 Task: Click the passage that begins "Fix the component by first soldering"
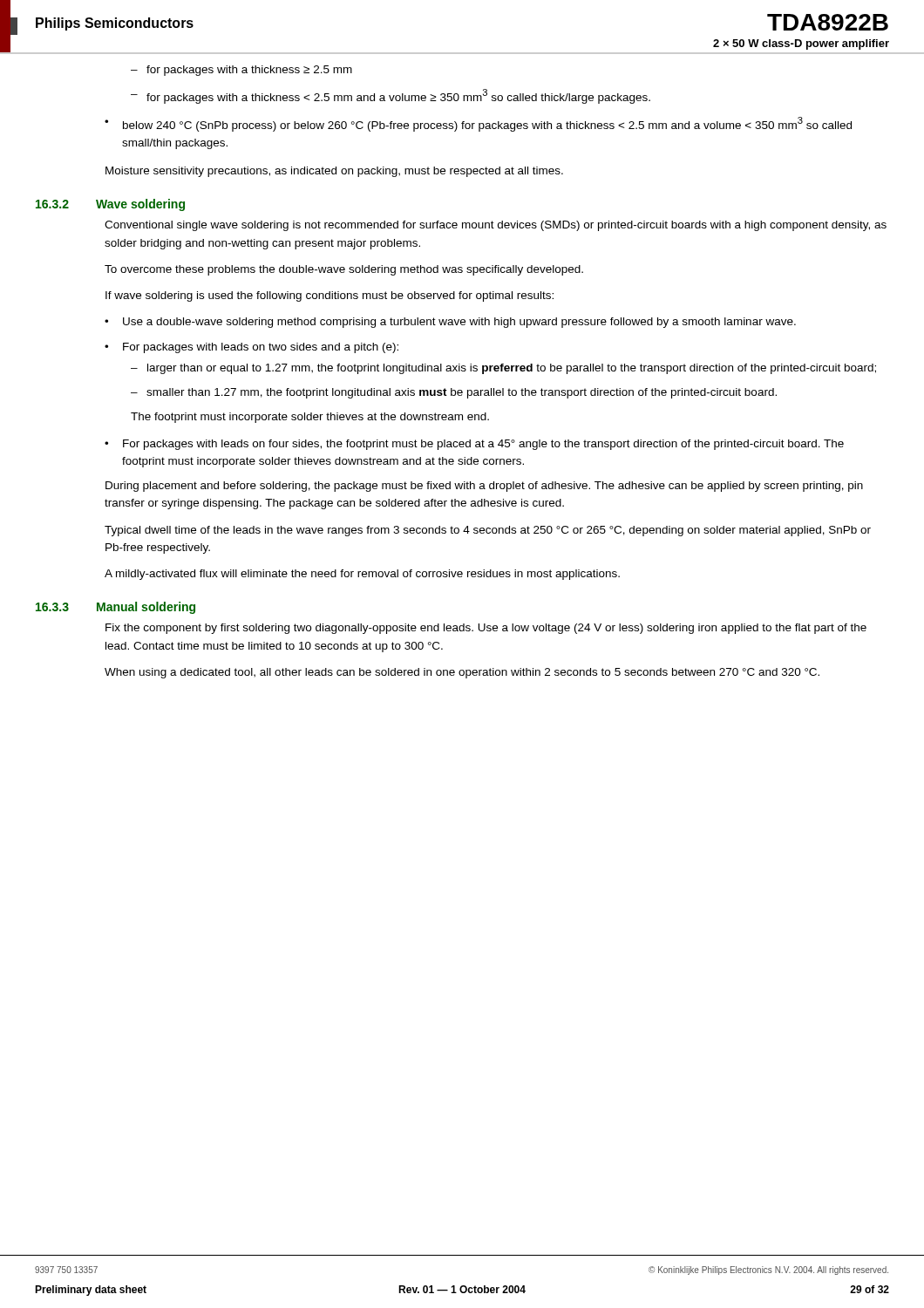(x=486, y=636)
